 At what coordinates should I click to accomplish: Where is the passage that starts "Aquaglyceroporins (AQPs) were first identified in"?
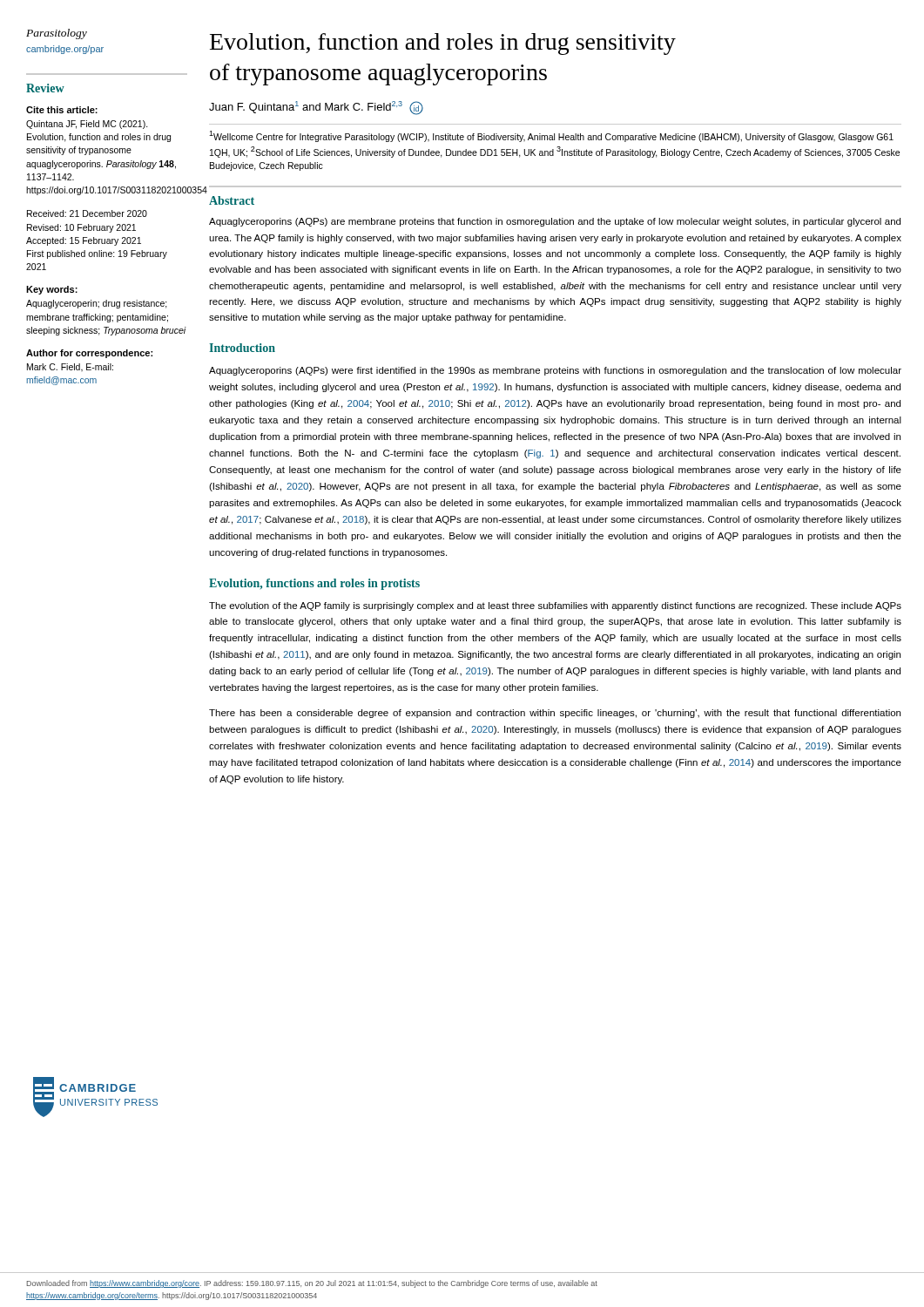tap(555, 461)
